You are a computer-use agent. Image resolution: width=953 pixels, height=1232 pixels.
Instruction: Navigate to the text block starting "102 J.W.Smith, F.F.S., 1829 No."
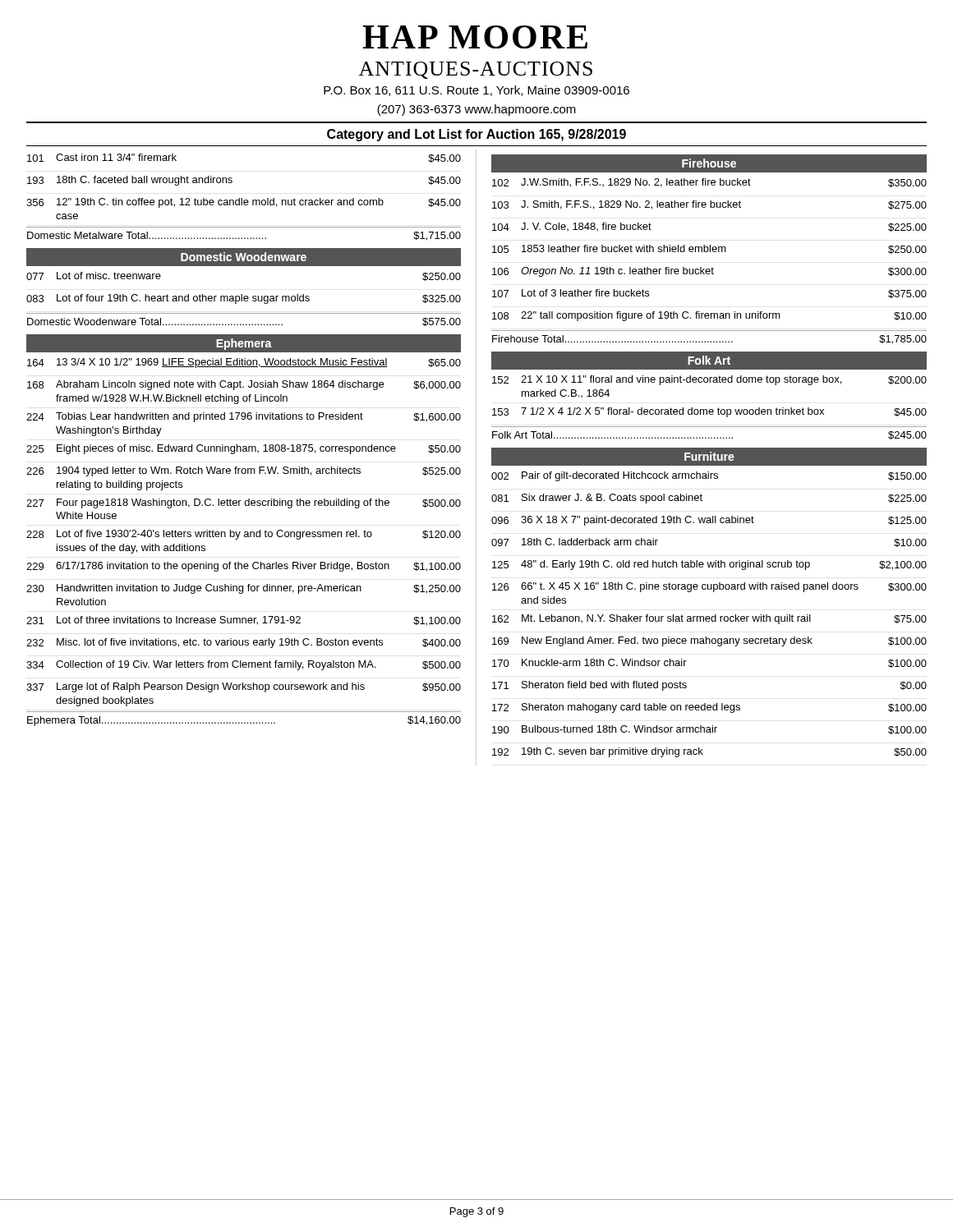tap(709, 183)
